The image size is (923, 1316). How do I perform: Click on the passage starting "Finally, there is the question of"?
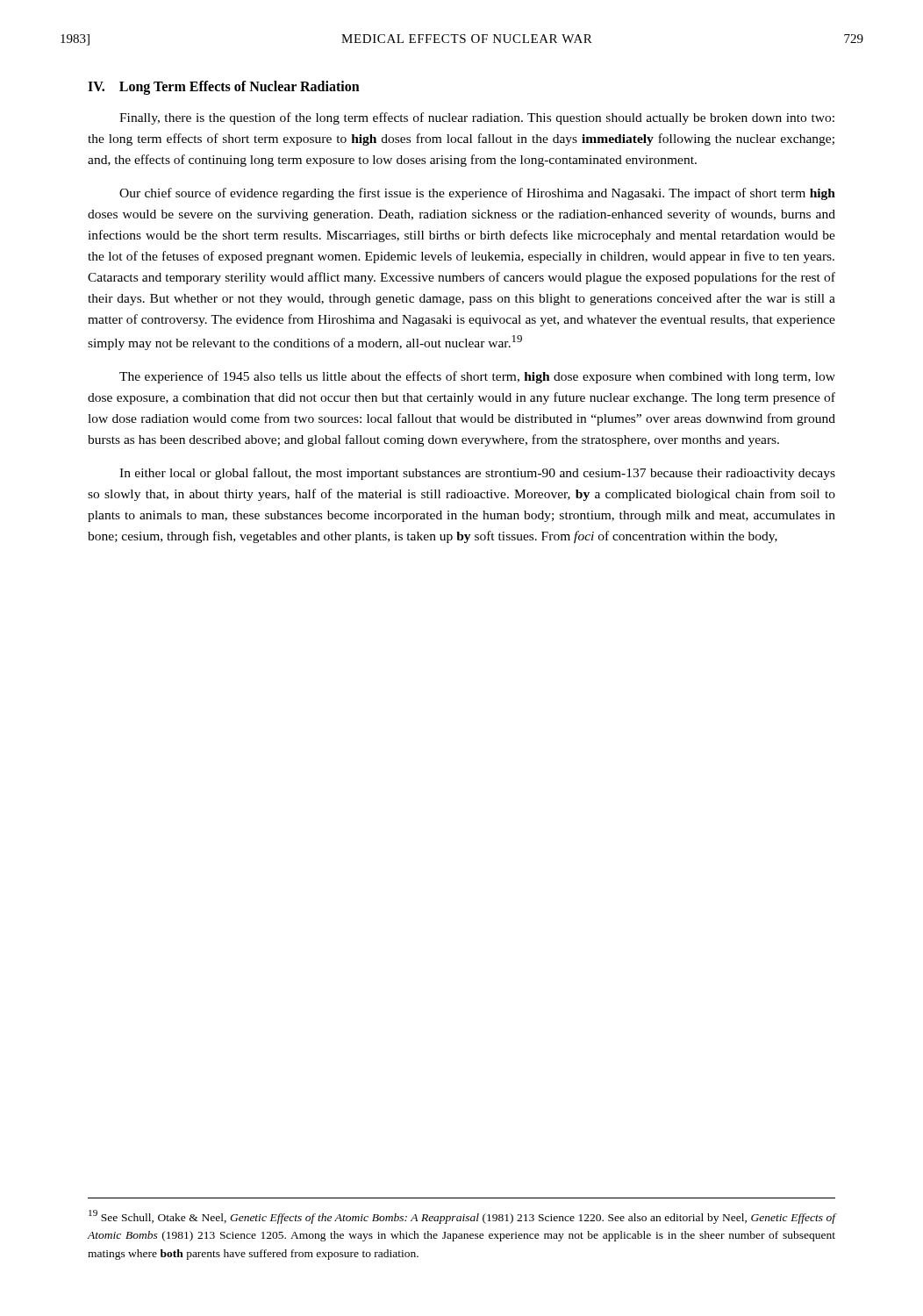click(x=462, y=139)
